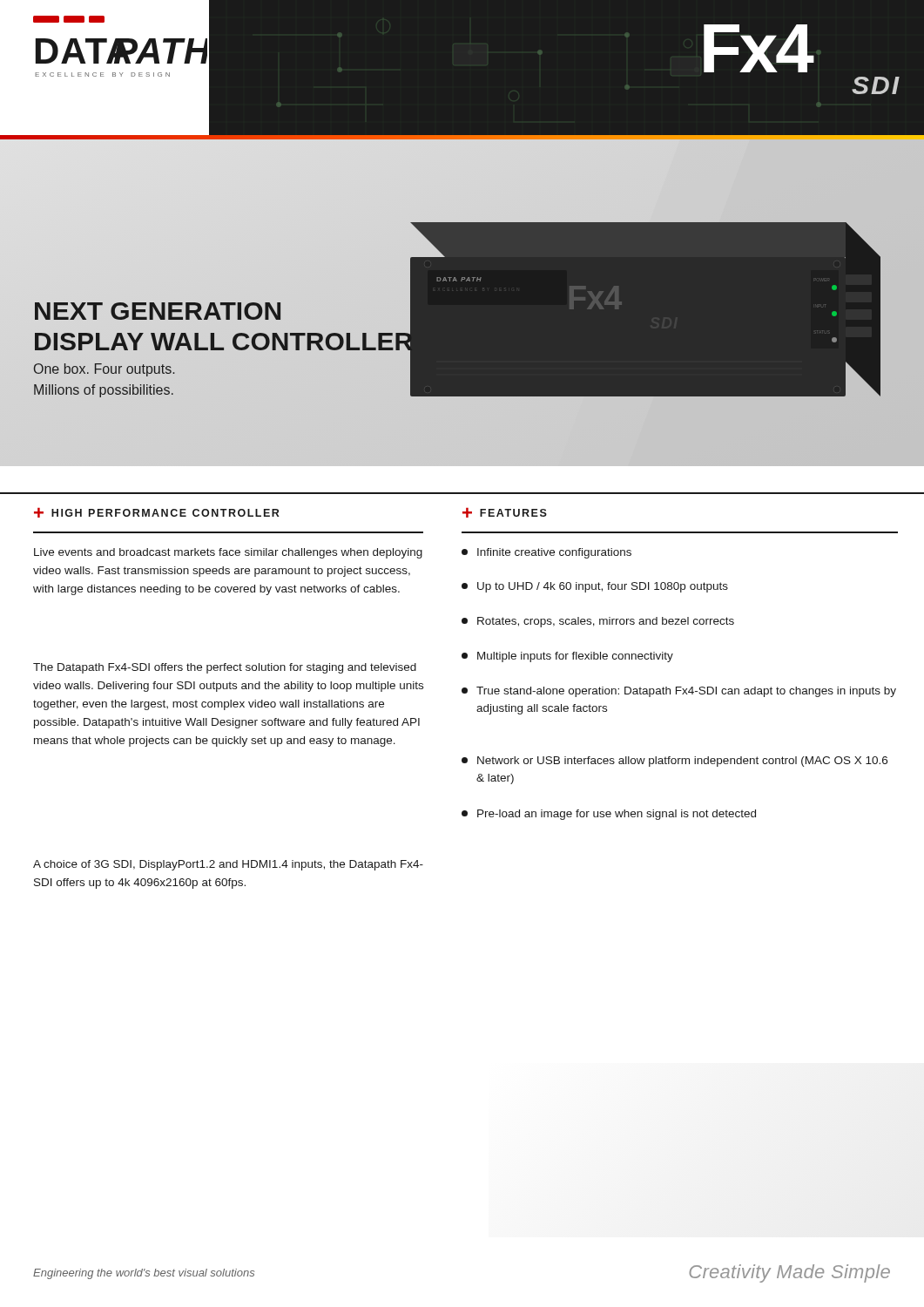Find the section header that reads "+ HIGH PERFORMANCE CONTROLLER"

pyautogui.click(x=157, y=513)
